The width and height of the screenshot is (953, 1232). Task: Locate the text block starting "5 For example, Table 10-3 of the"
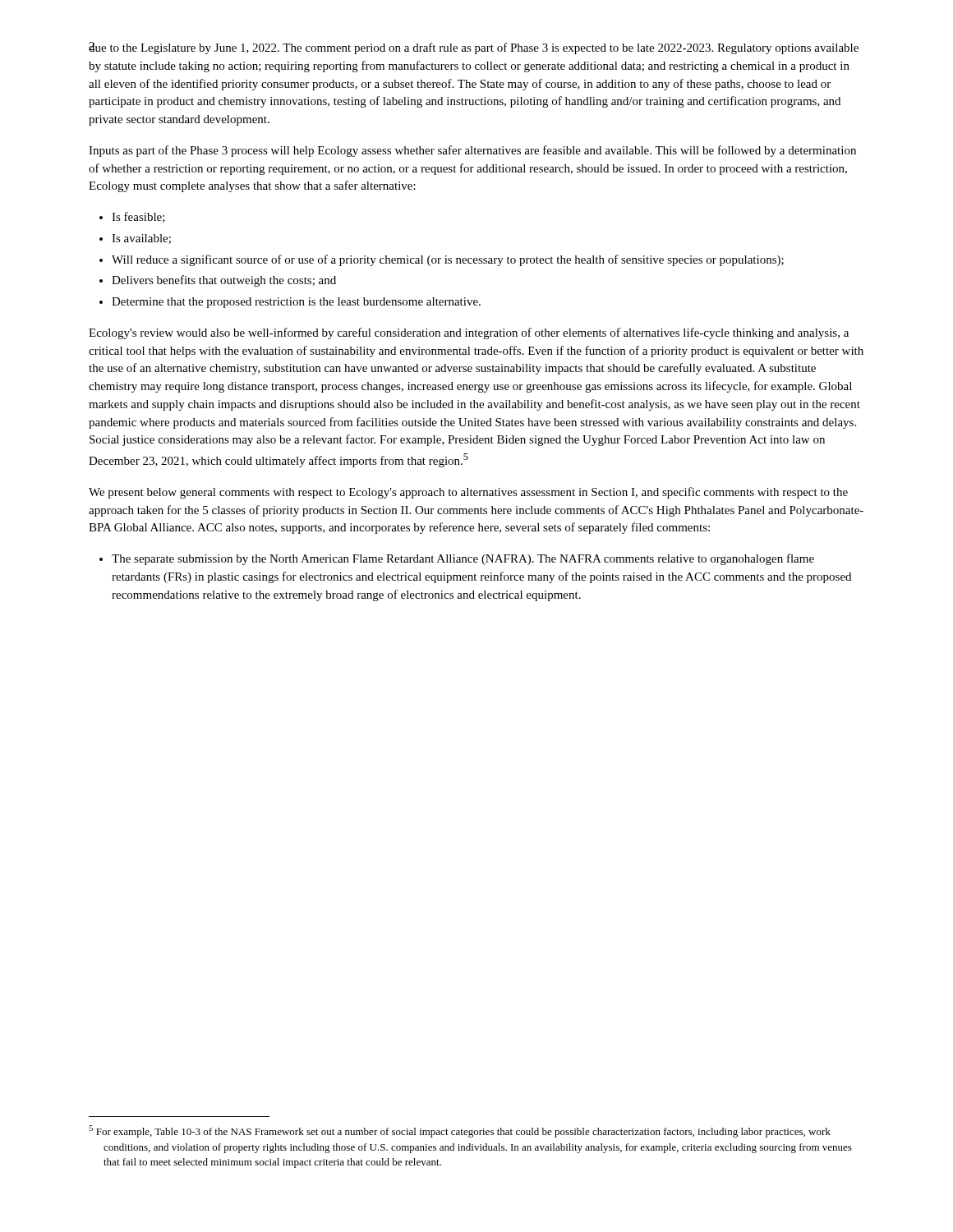(476, 1146)
